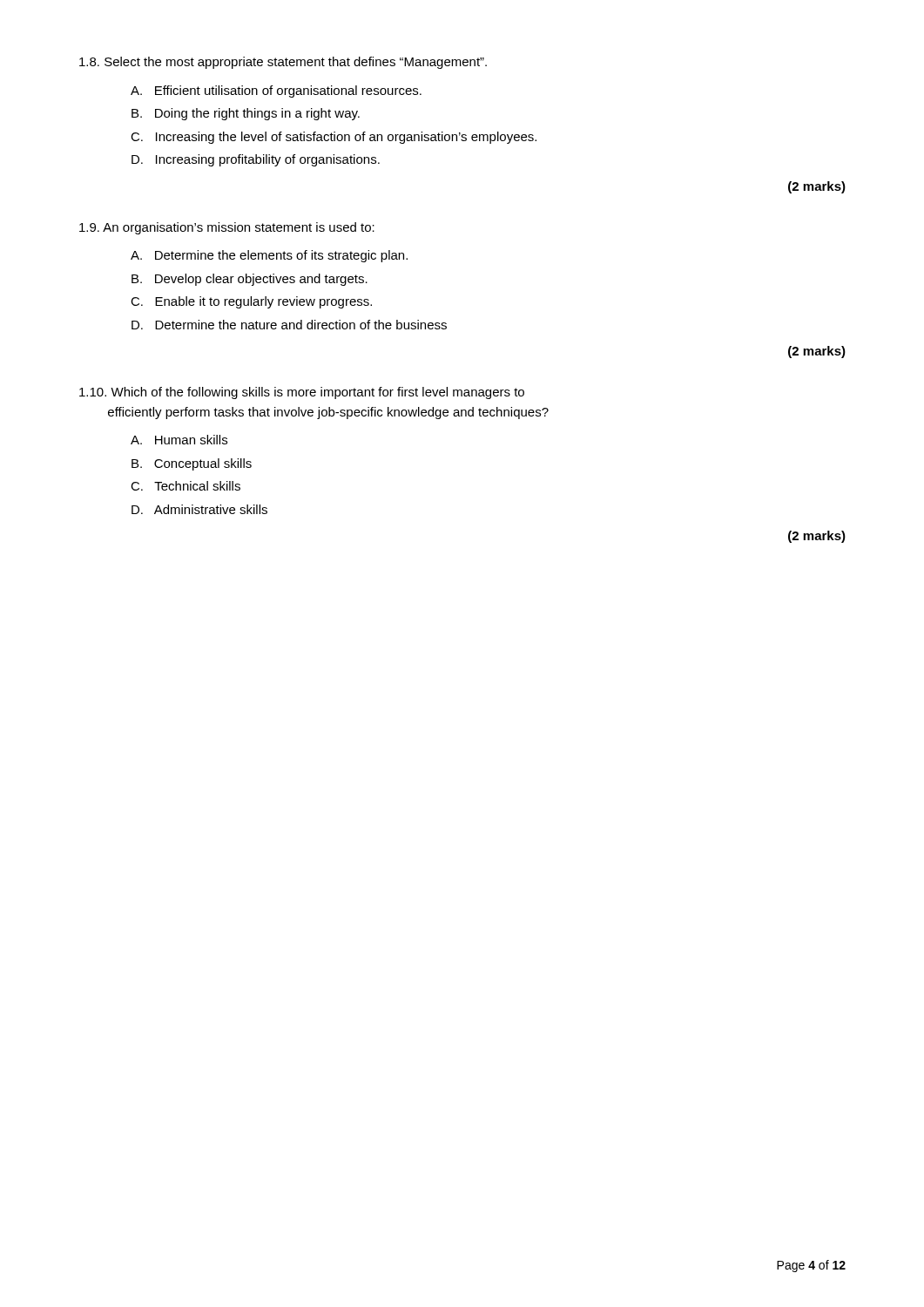Where does it say "A. Human skills"?
This screenshot has width=924, height=1307.
[179, 440]
